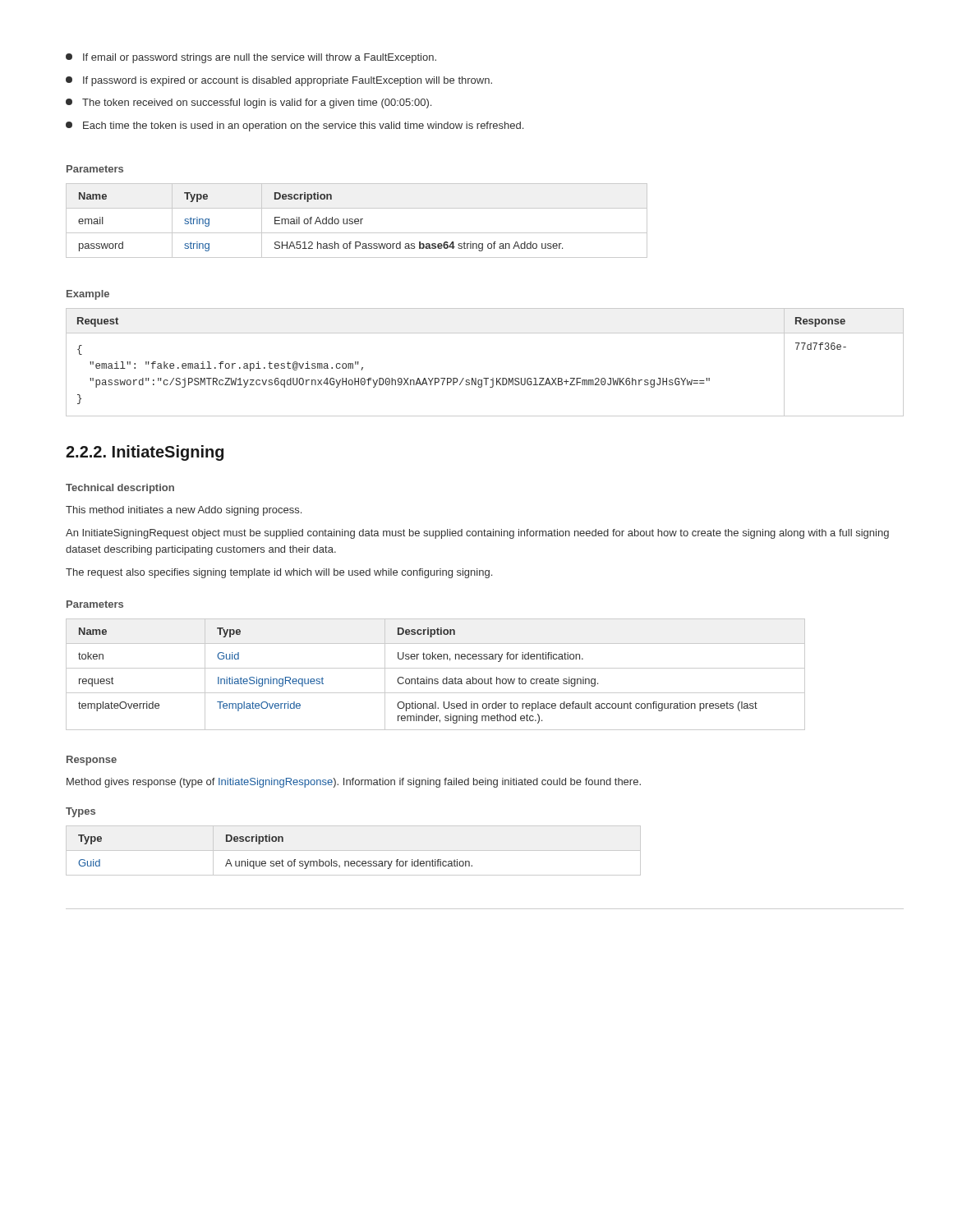Click on the table containing "Email of Addo"
This screenshot has height=1232, width=953.
[485, 221]
